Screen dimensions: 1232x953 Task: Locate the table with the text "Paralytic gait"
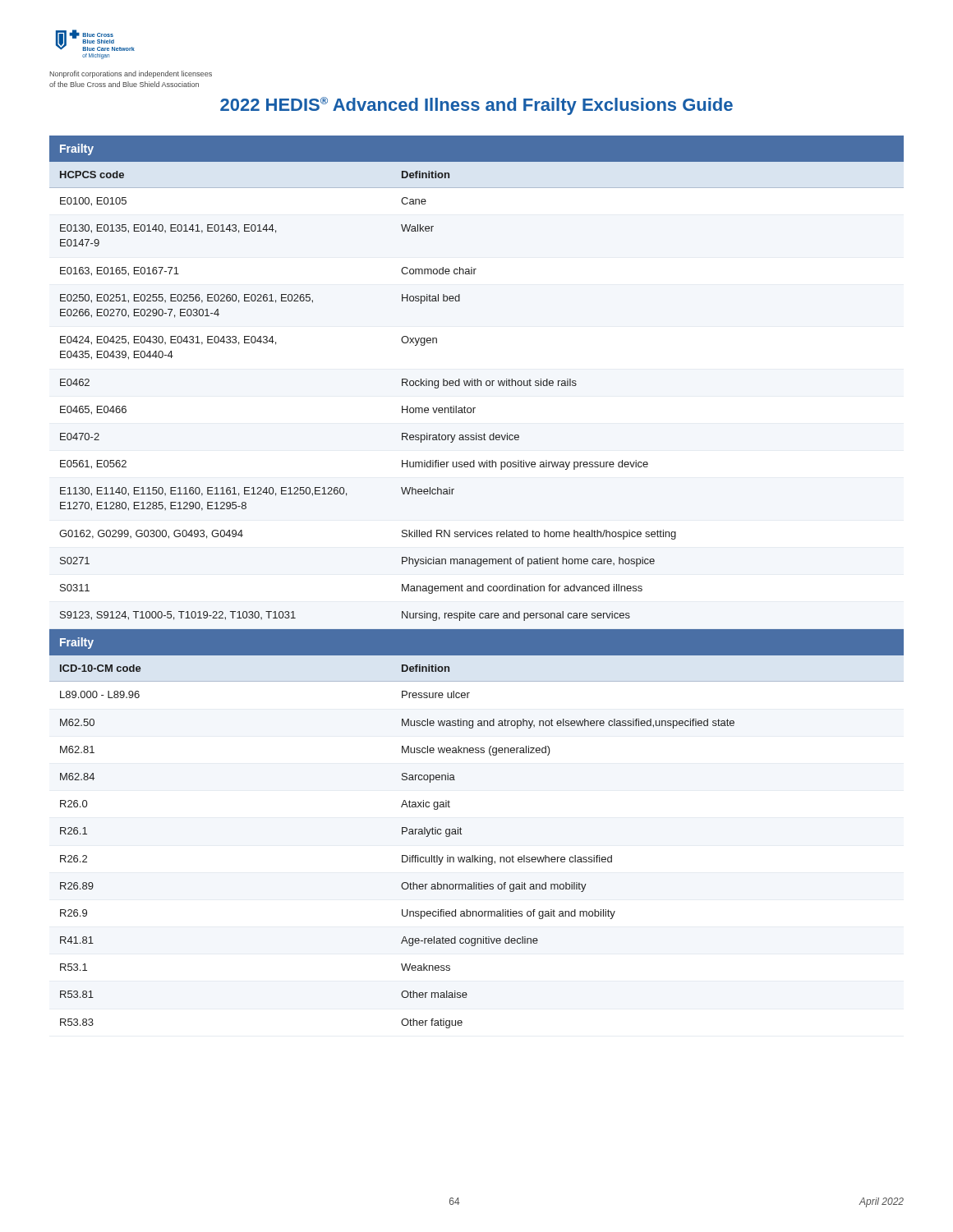tap(476, 833)
